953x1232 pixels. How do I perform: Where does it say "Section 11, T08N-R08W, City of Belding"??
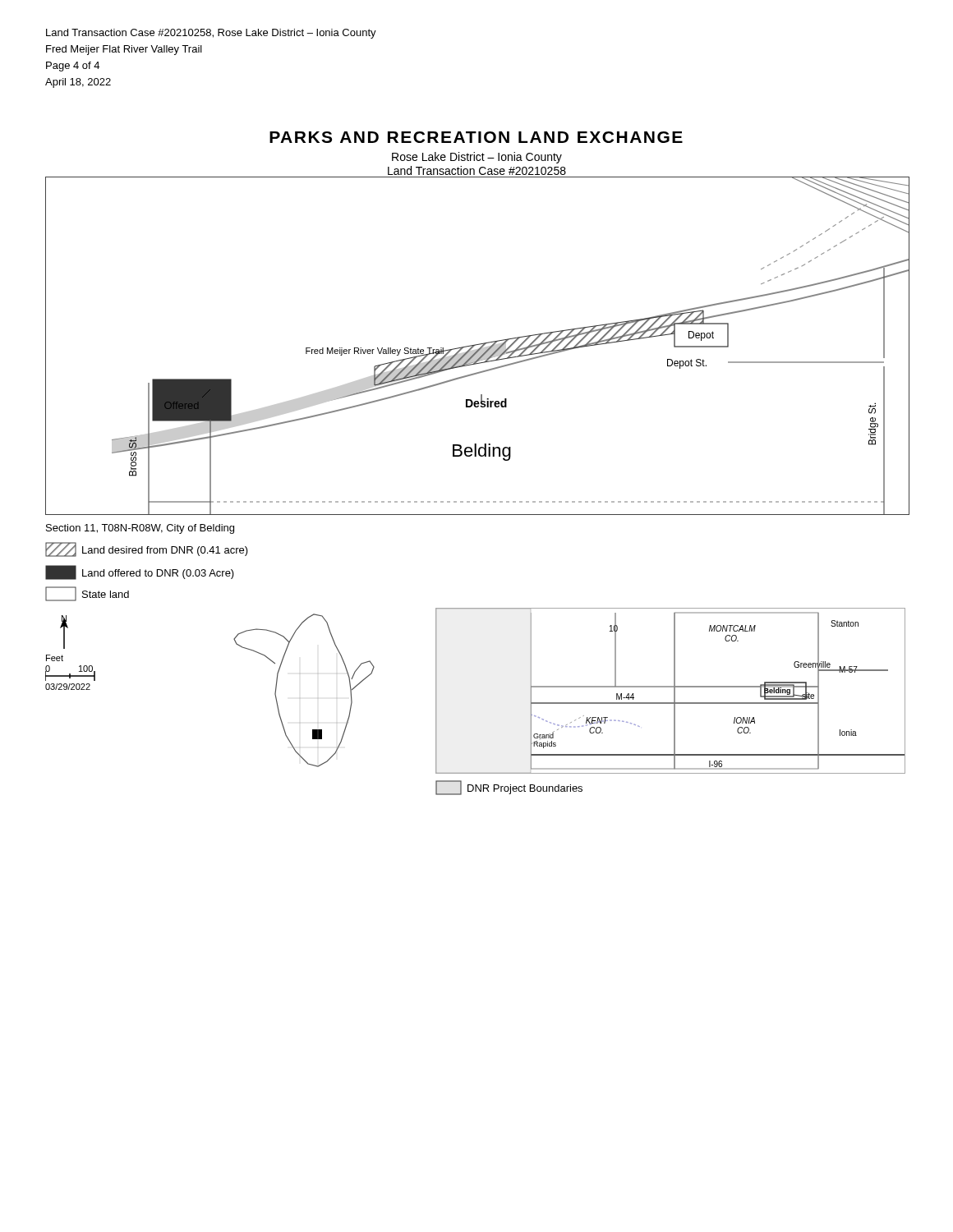point(140,528)
